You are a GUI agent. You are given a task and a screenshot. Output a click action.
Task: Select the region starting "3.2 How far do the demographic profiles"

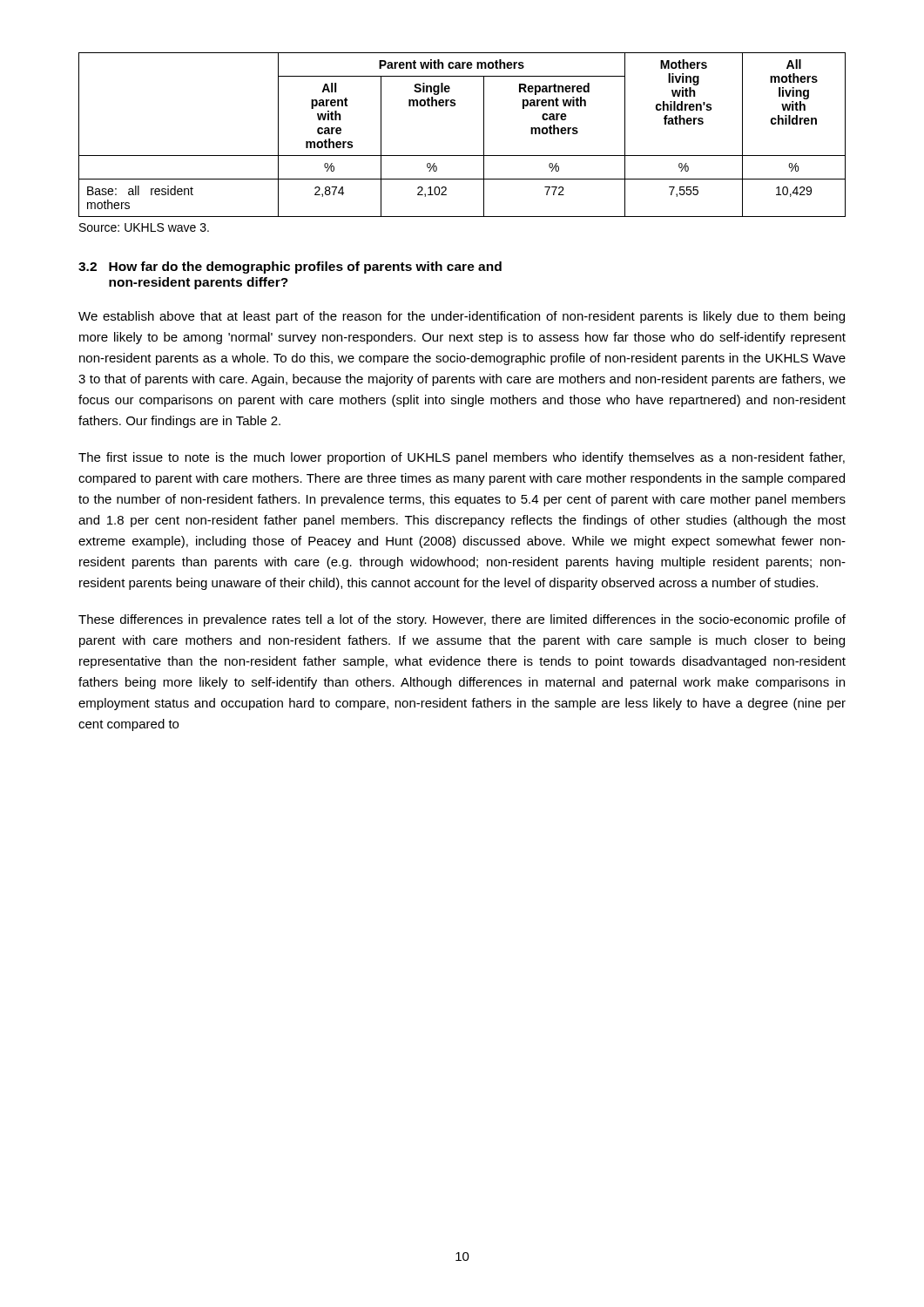click(462, 274)
